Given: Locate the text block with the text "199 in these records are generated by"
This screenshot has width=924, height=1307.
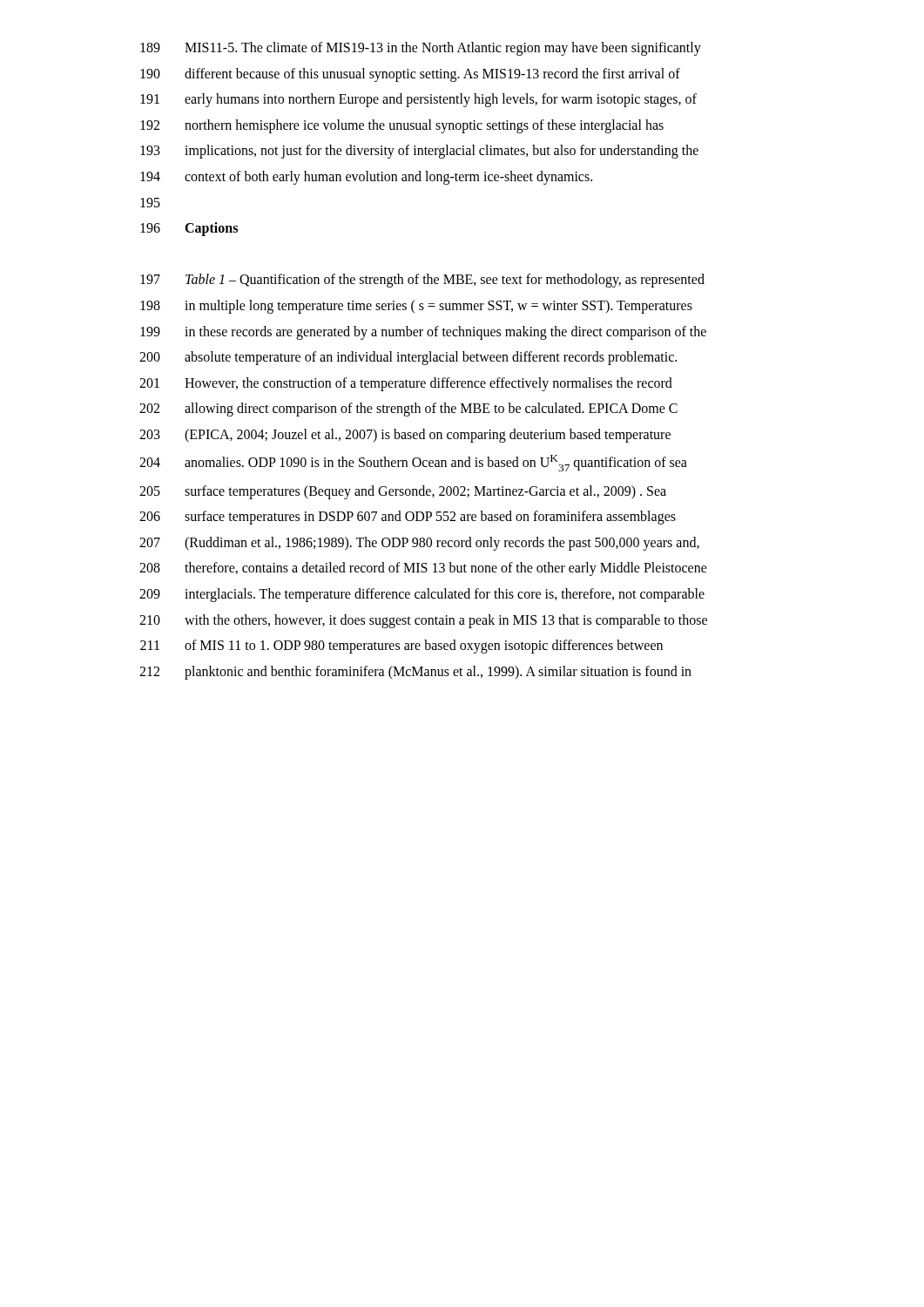Looking at the screenshot, I should tap(479, 331).
